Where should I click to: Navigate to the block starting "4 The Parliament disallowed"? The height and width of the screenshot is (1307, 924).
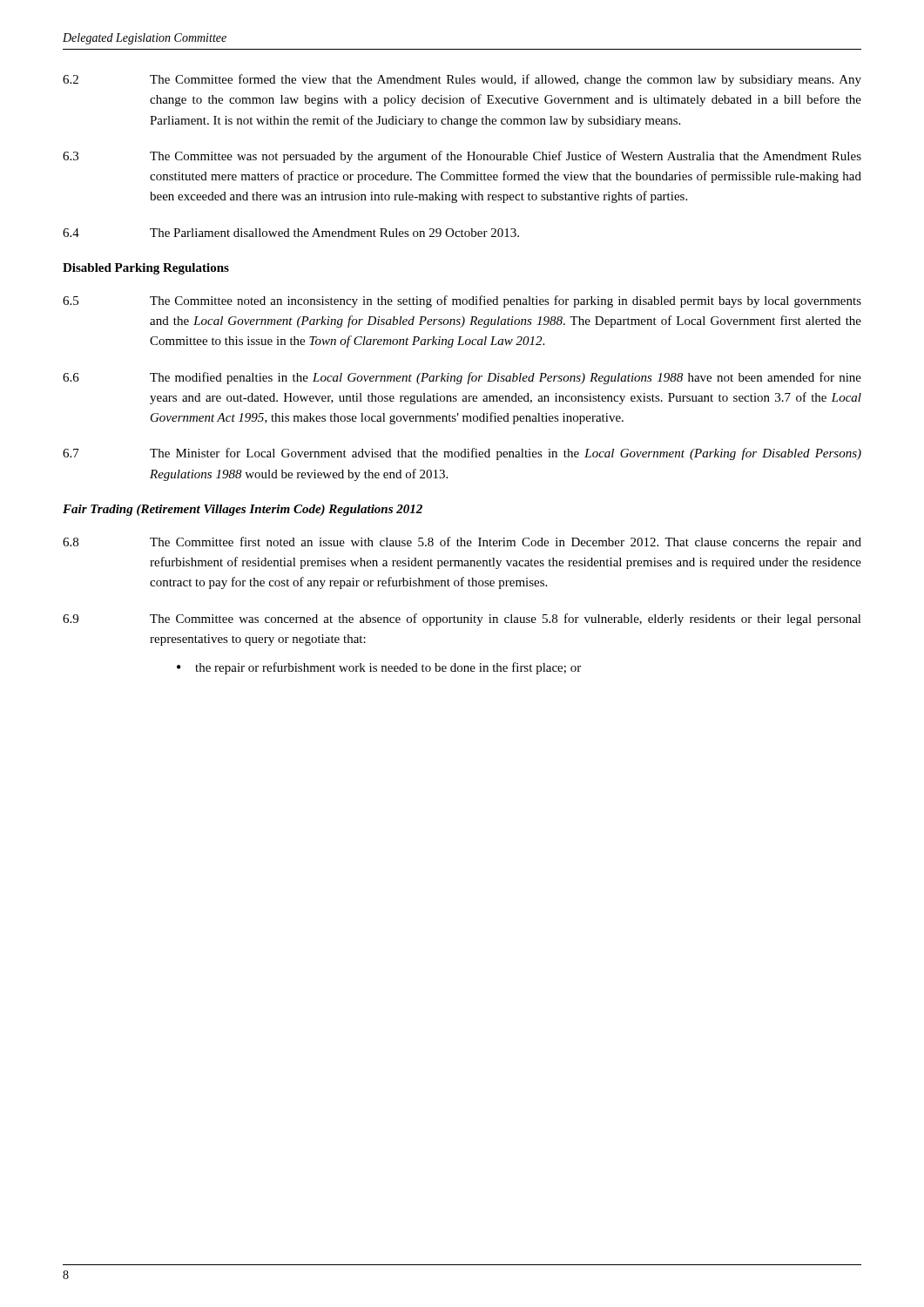pos(462,233)
